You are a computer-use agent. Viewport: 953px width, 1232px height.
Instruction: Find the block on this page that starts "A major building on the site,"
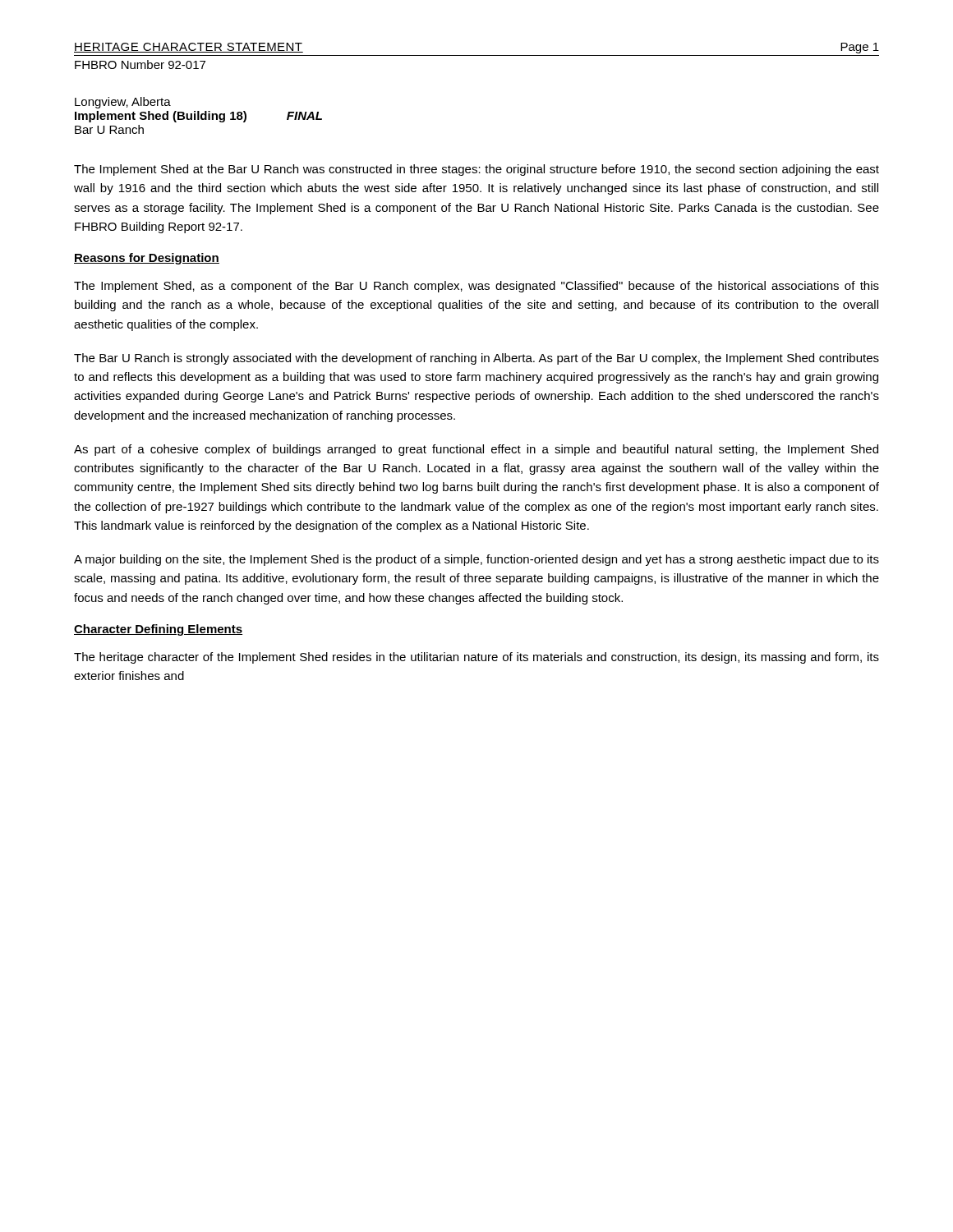[476, 578]
